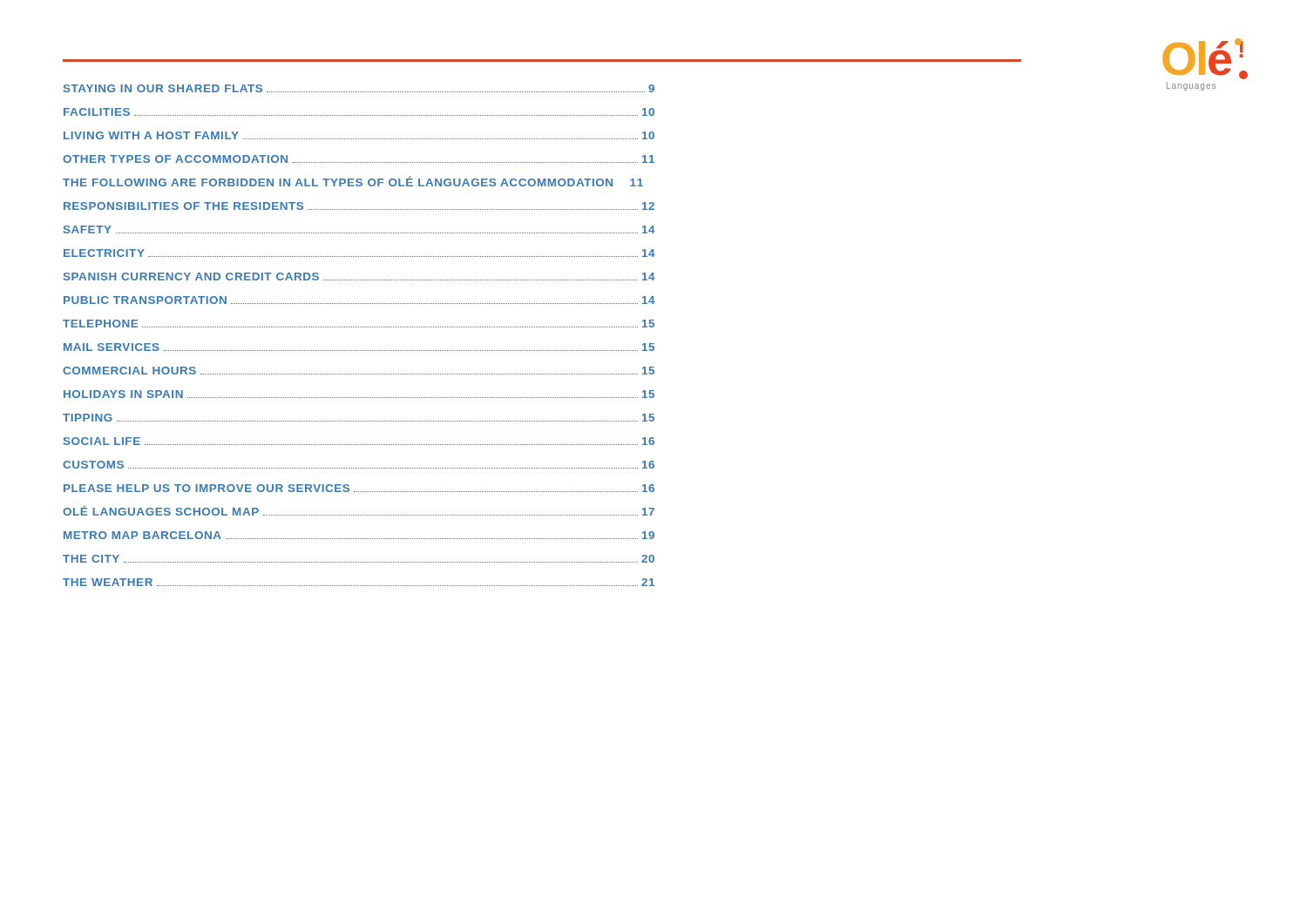This screenshot has height=924, width=1307.
Task: Locate the list item containing "ELECTRICITY 14"
Action: 359,253
